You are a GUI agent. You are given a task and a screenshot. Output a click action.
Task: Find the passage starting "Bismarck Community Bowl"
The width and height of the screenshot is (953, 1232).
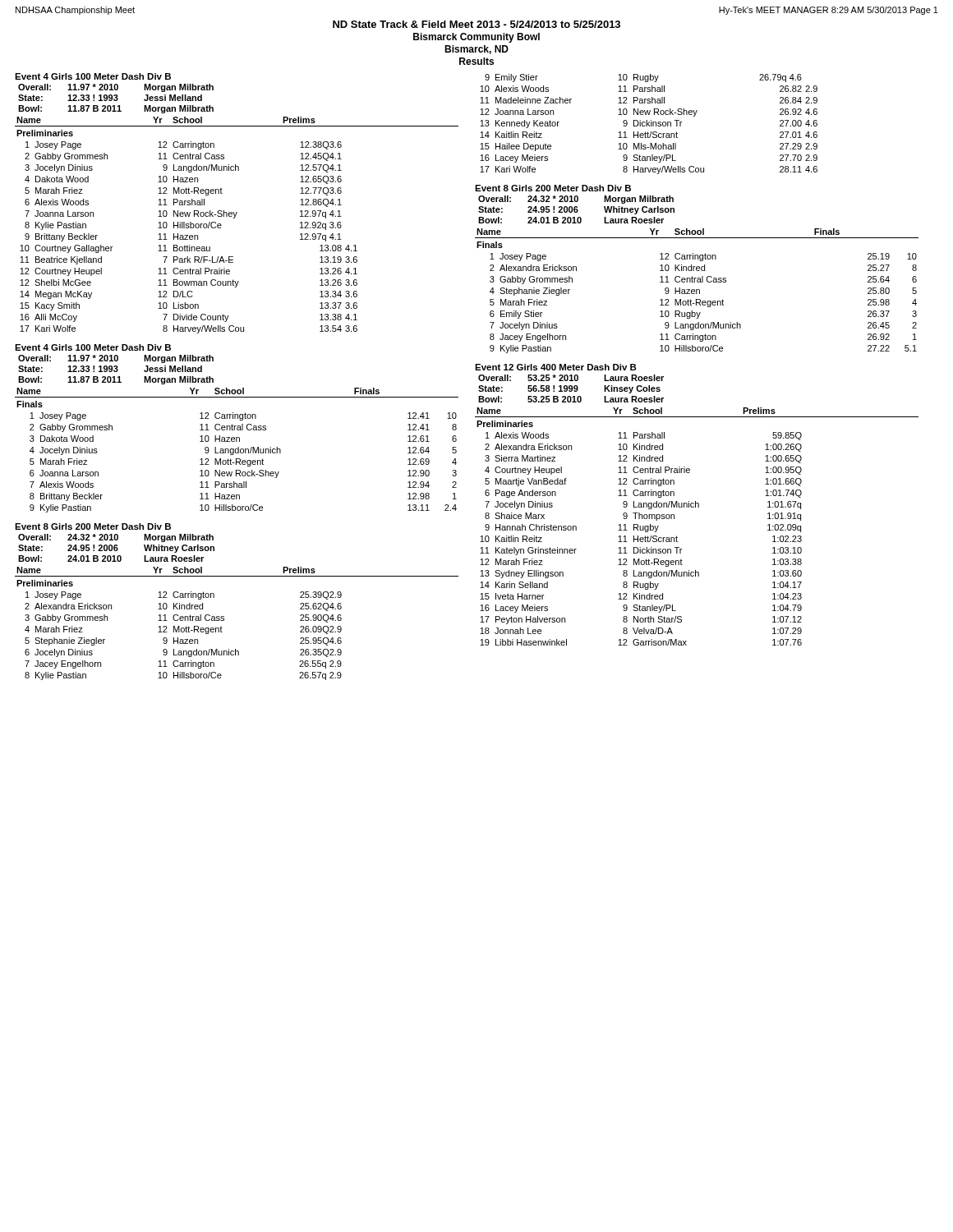coord(476,37)
